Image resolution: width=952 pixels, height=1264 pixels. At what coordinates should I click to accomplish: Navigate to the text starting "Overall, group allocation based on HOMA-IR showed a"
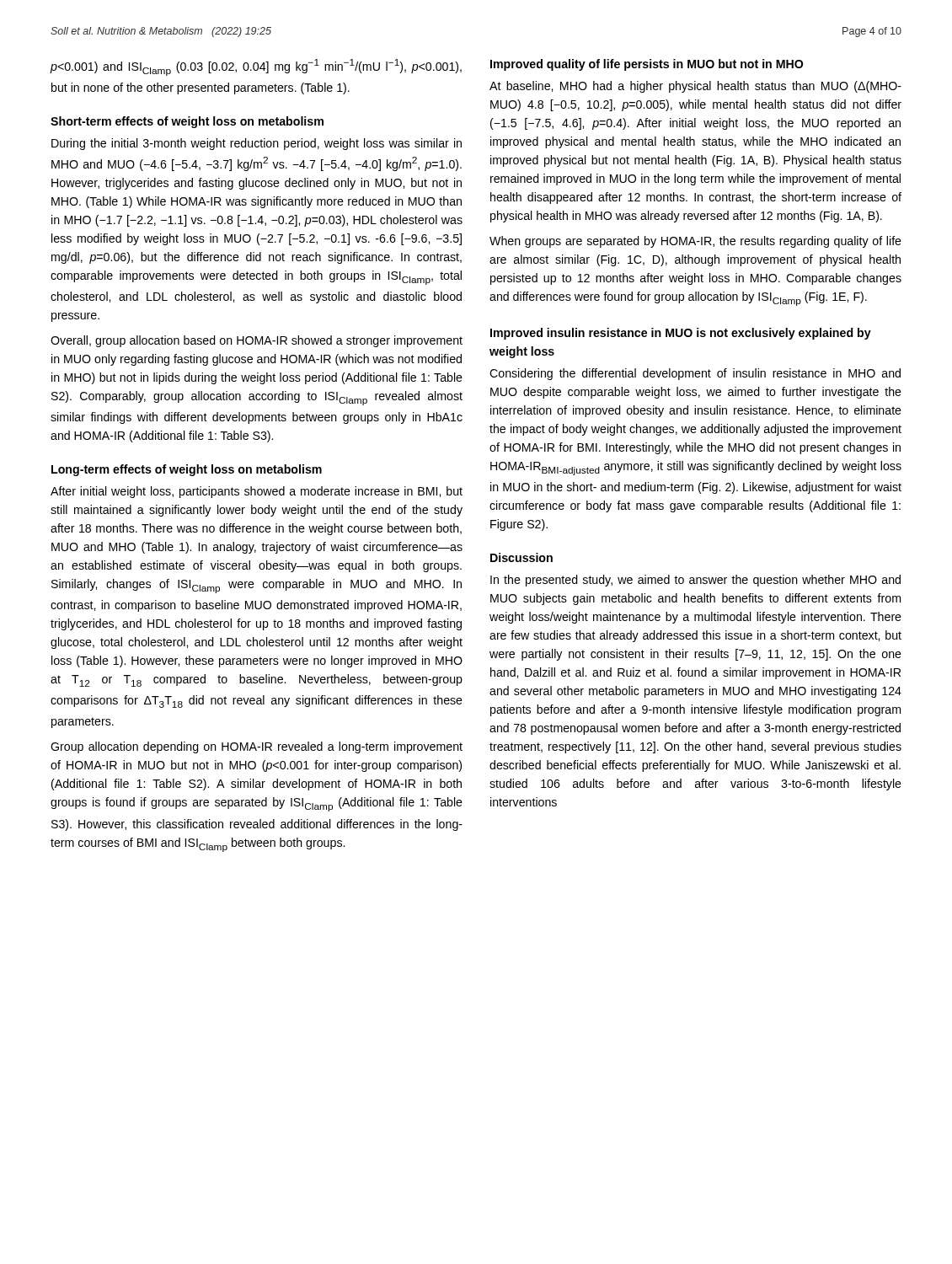[257, 388]
